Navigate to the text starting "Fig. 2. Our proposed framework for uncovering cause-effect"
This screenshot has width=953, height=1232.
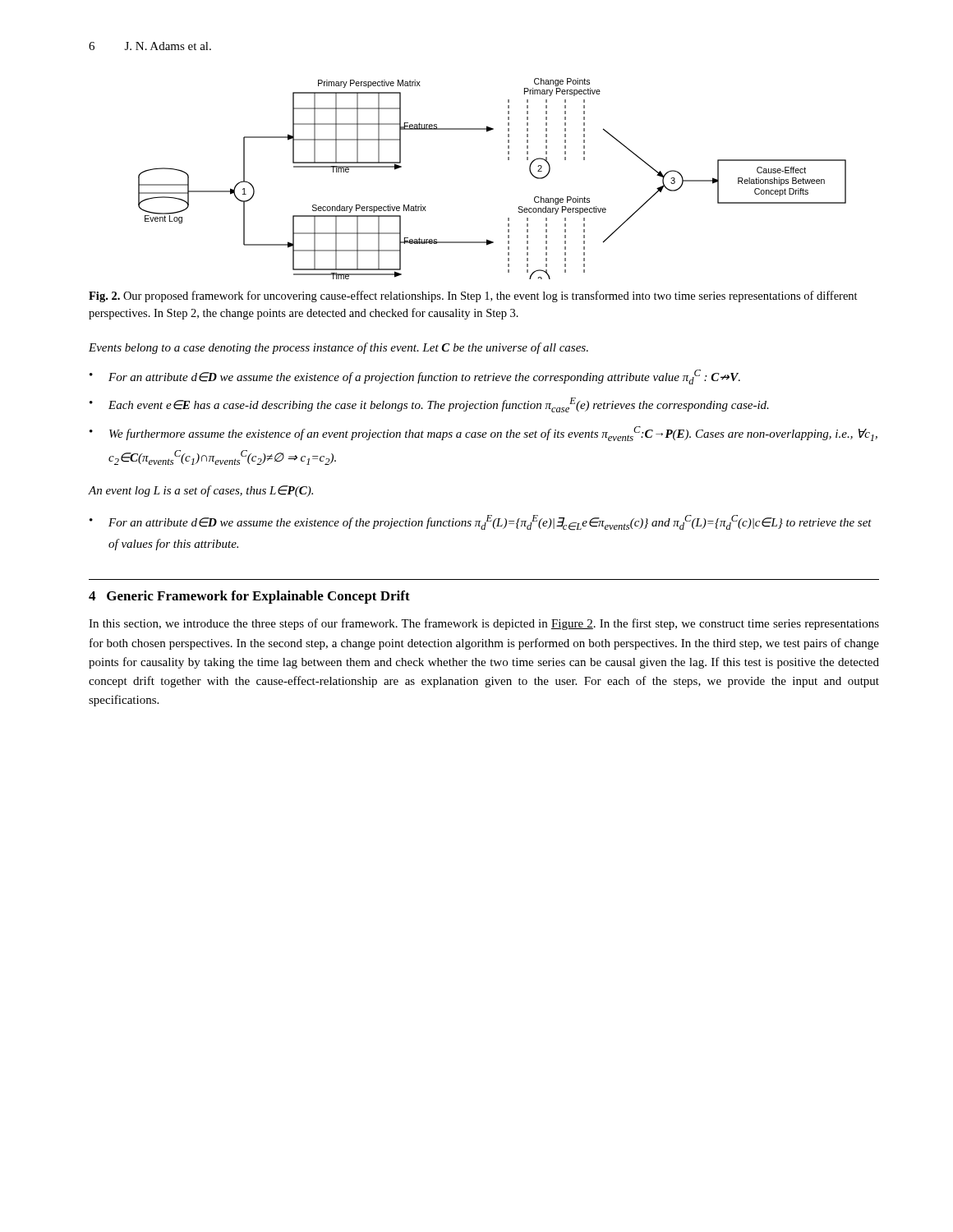point(473,304)
